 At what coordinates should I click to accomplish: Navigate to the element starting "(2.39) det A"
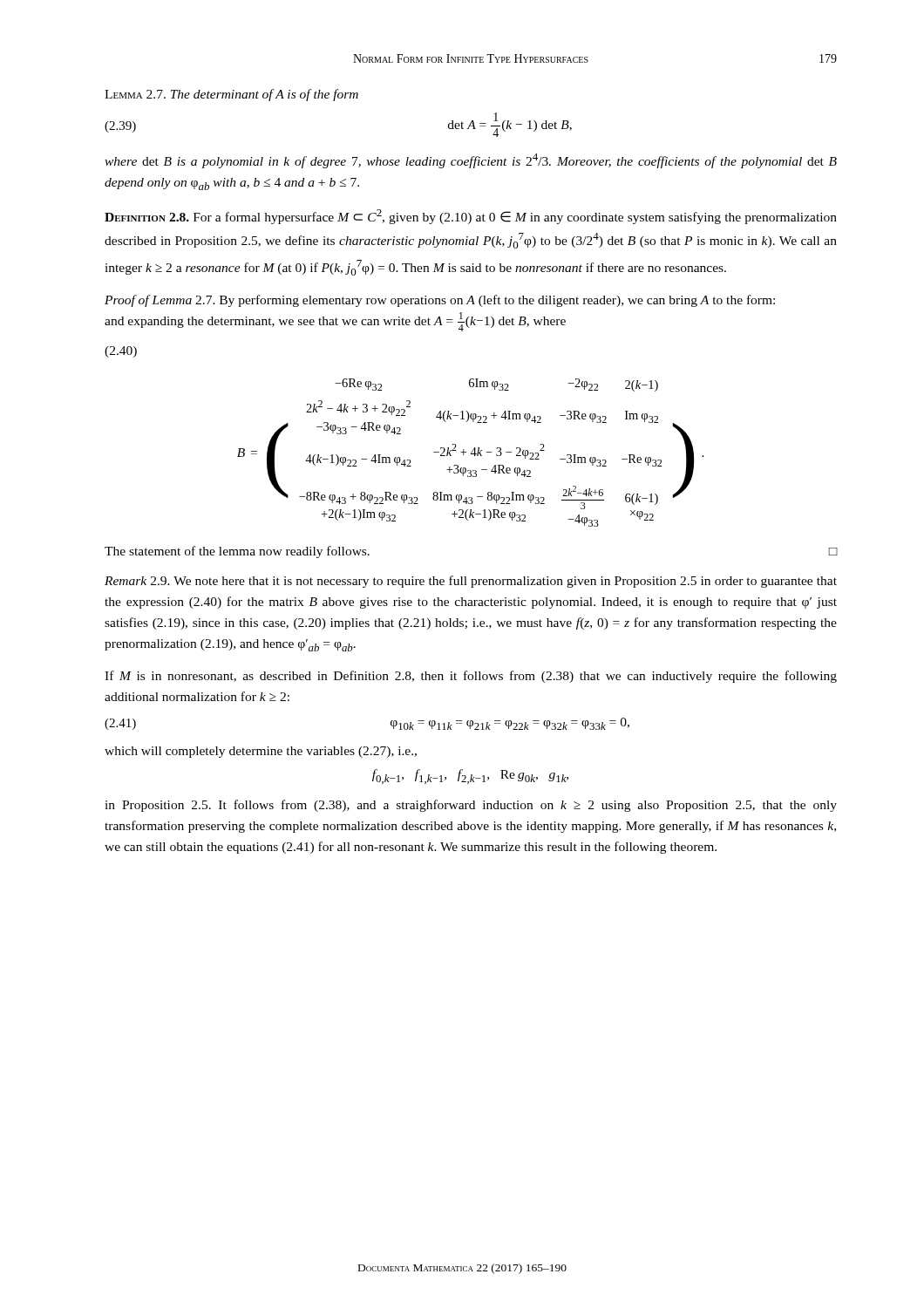(471, 126)
